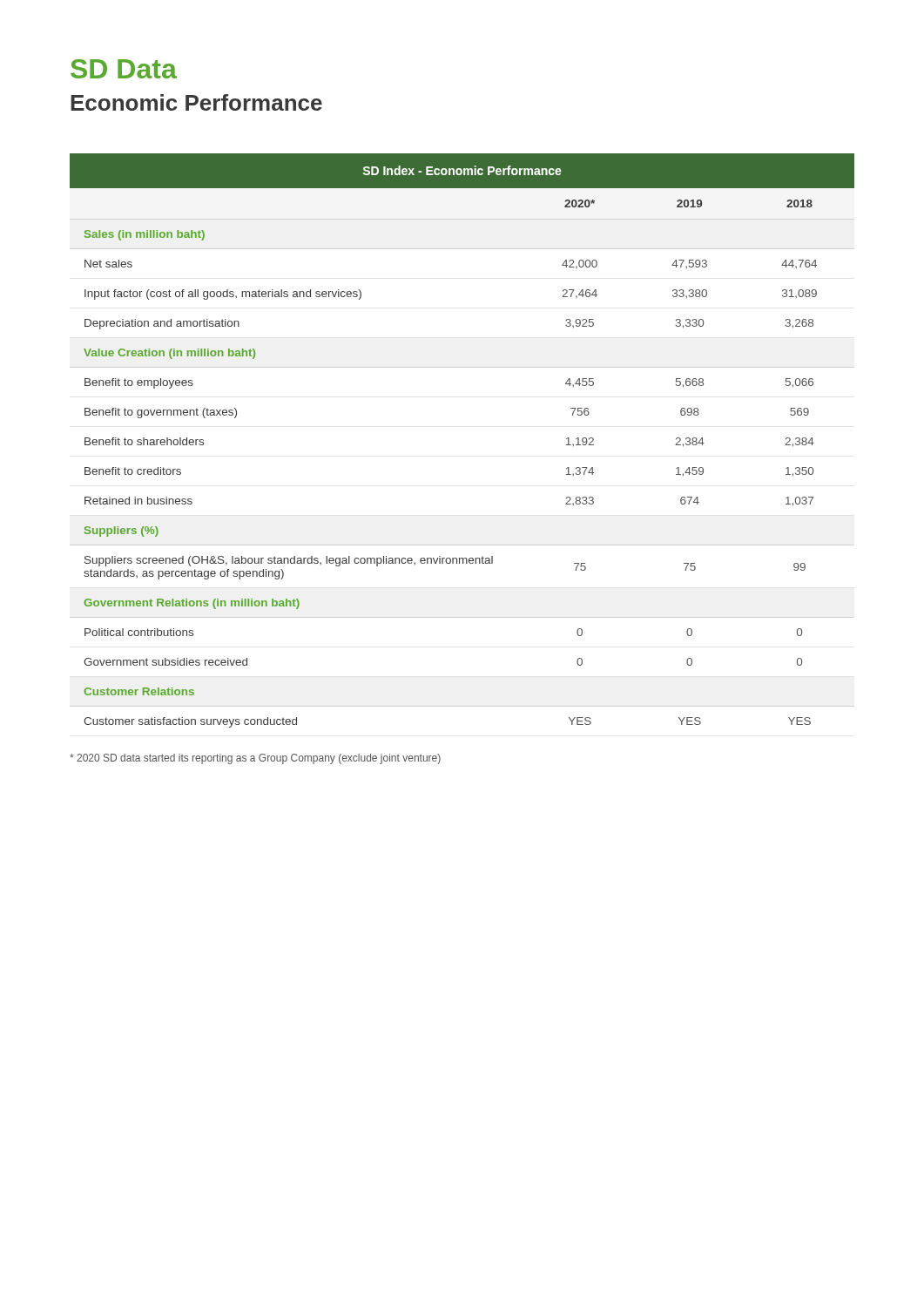This screenshot has height=1307, width=924.
Task: Click the passage that begins "2020 SD data started"
Action: (x=255, y=759)
